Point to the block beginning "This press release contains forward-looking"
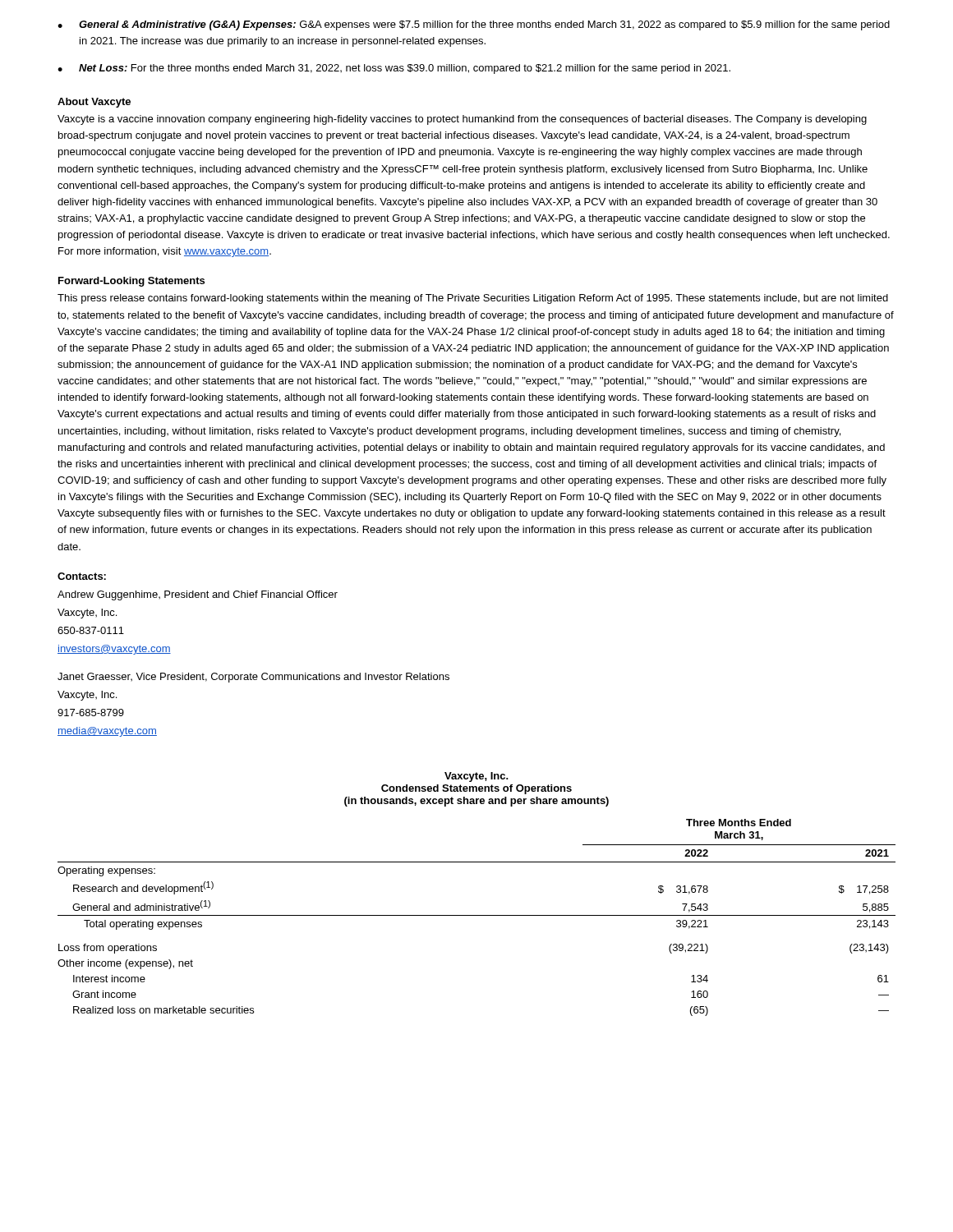The image size is (953, 1232). click(x=475, y=422)
